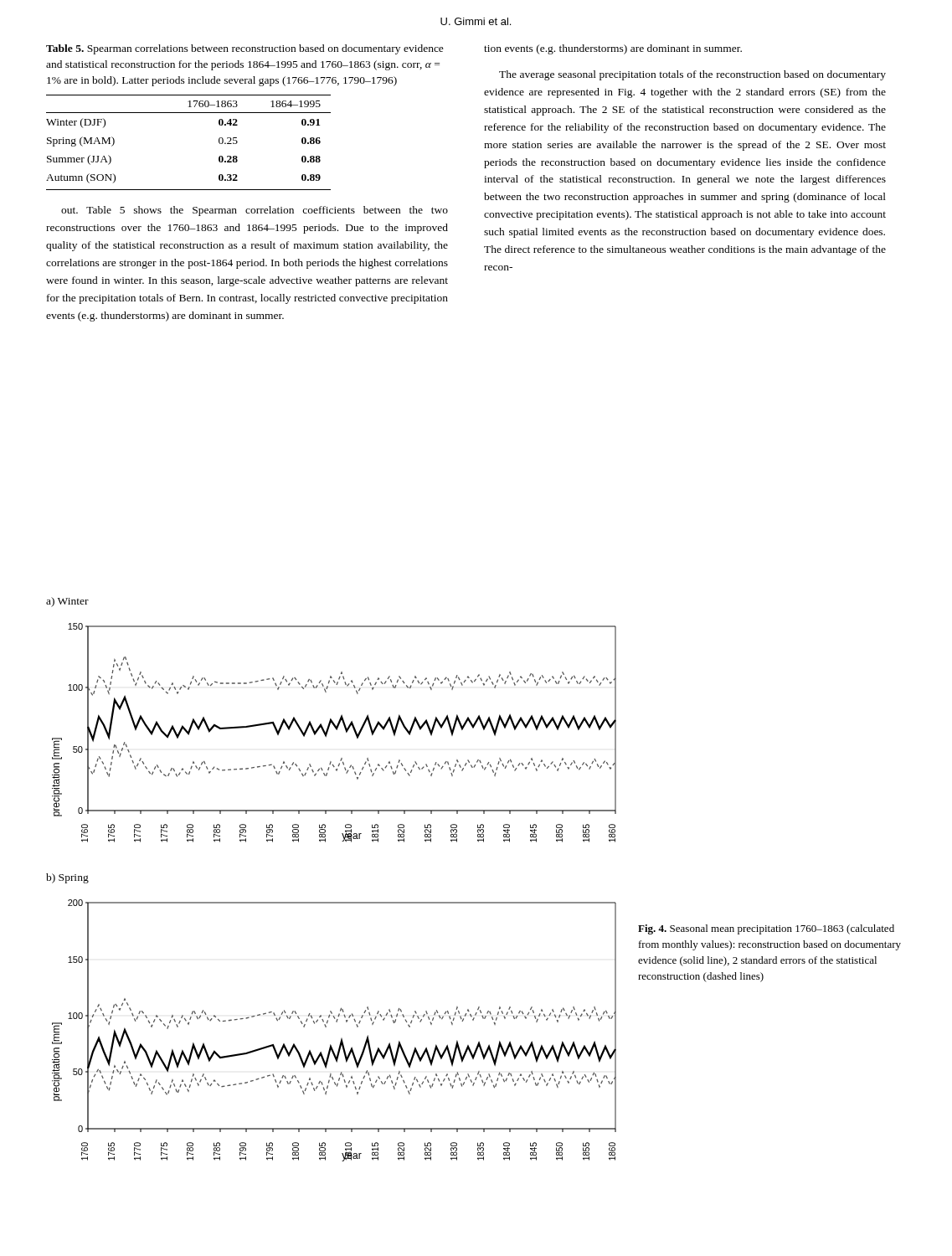
Task: Find the caption on this page that starts "Fig. 4. Seasonal mean precipitation"
Action: [770, 952]
